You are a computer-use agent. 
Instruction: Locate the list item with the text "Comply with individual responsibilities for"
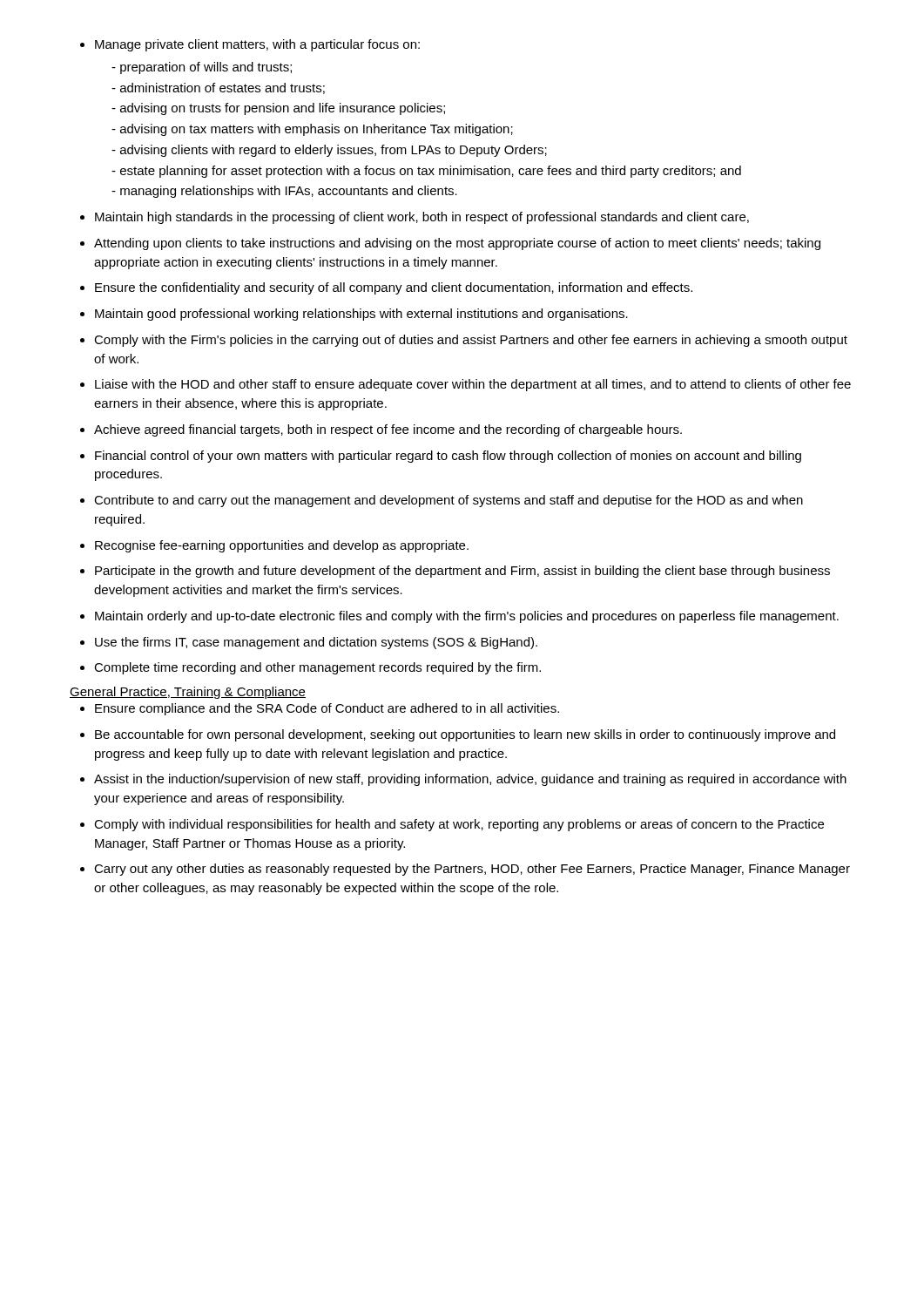(462, 833)
